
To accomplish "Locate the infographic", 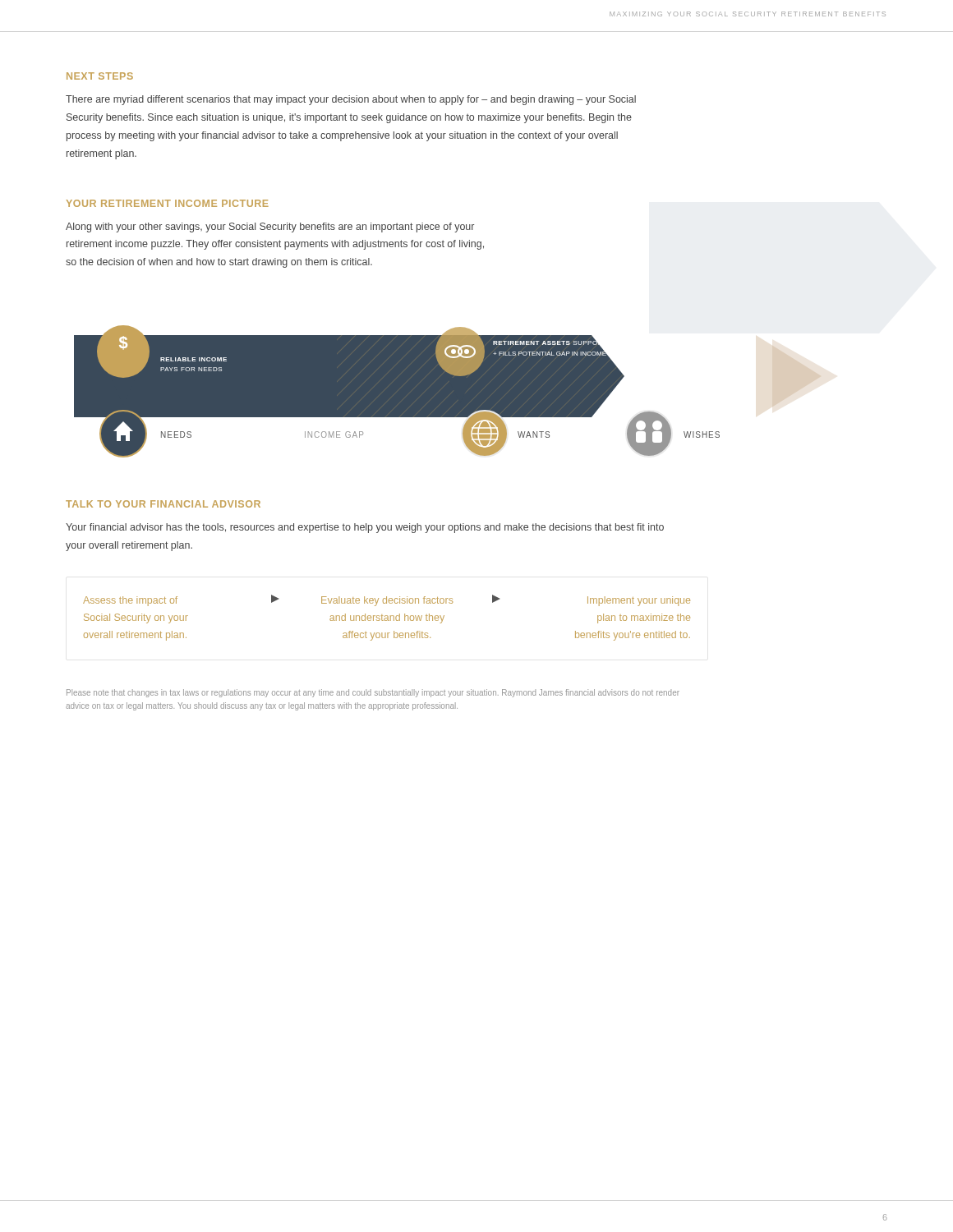I will [x=476, y=376].
